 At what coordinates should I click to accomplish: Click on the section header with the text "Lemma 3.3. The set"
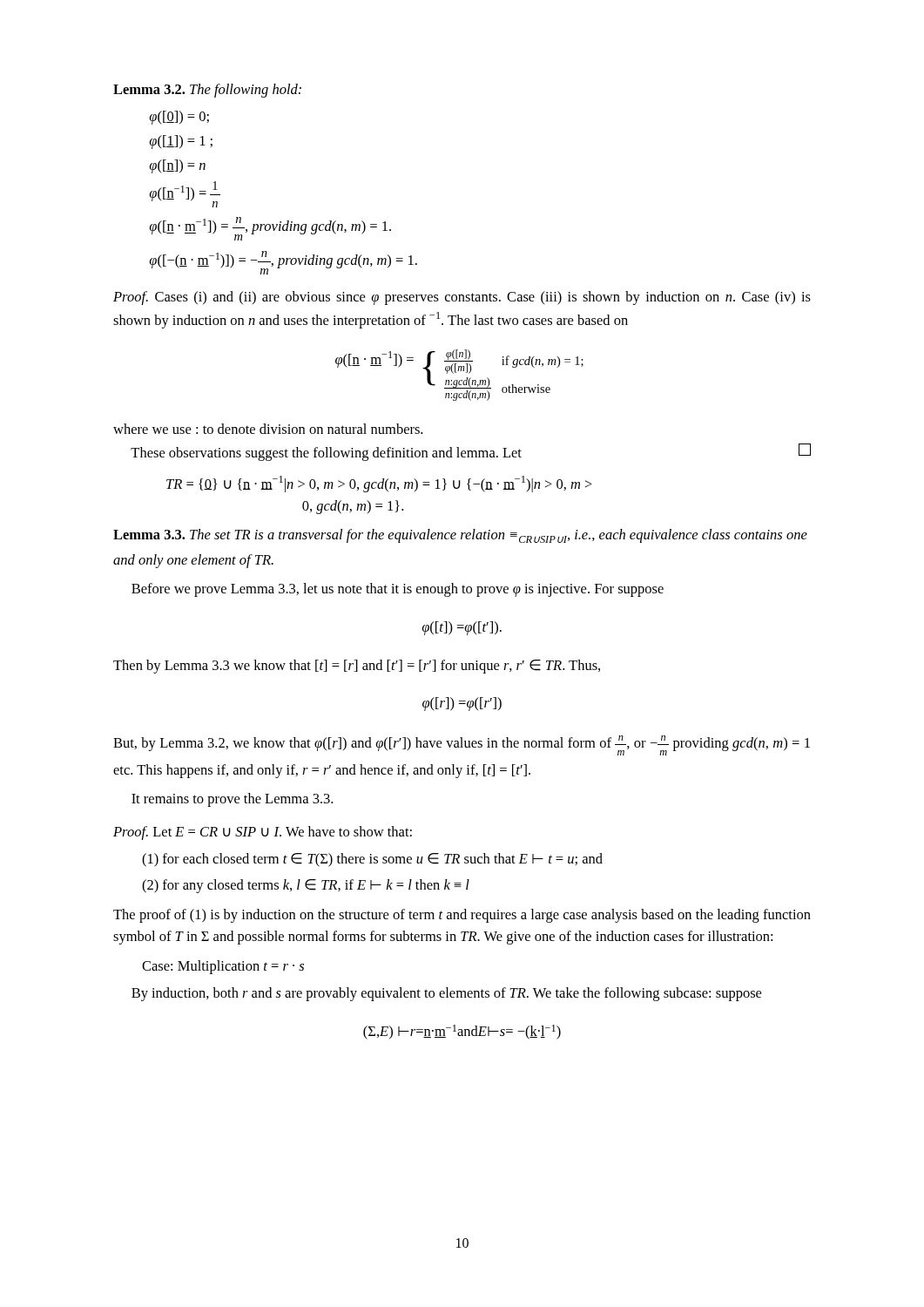pos(460,547)
